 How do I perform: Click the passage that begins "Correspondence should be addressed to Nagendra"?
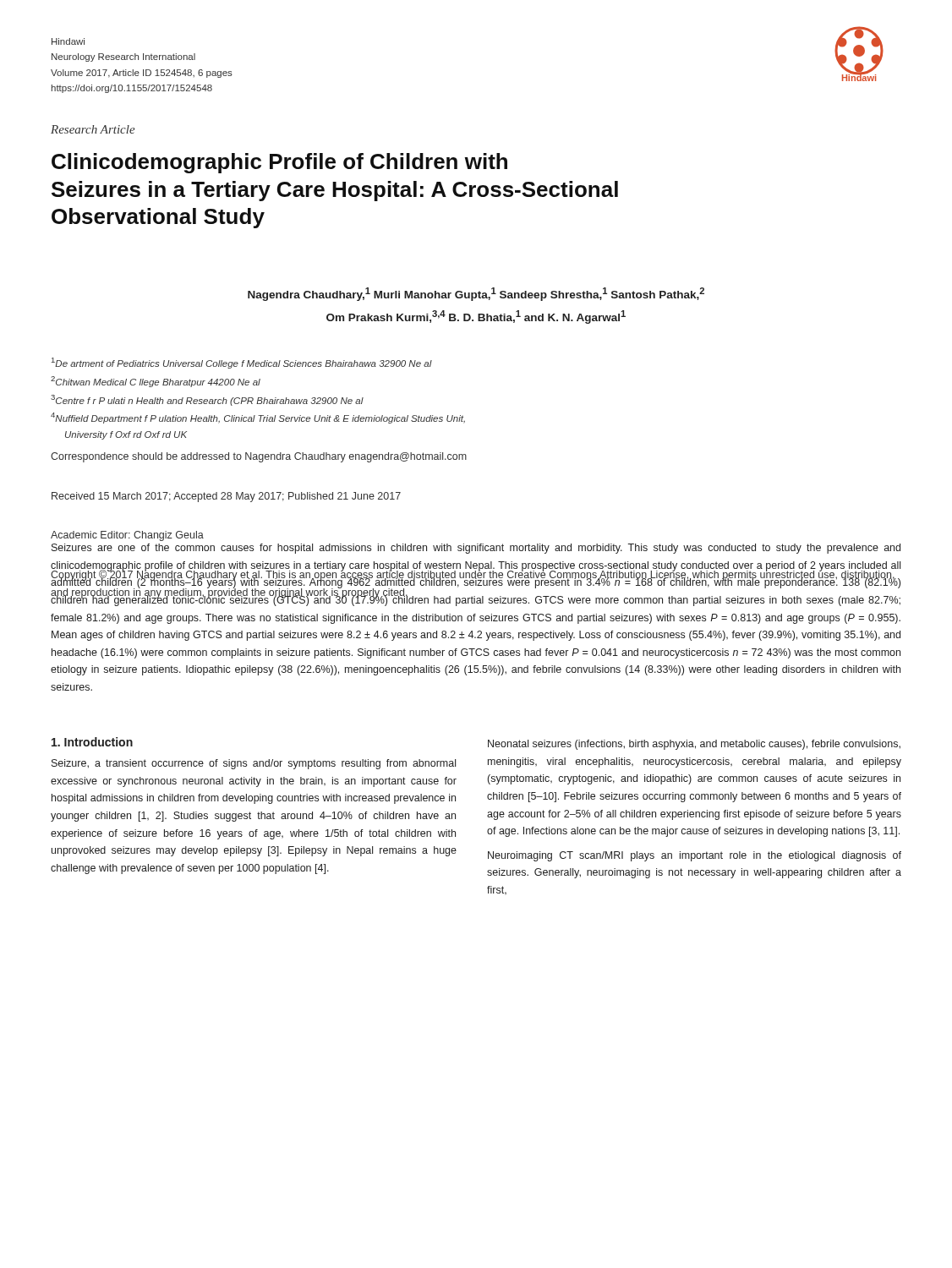259,457
